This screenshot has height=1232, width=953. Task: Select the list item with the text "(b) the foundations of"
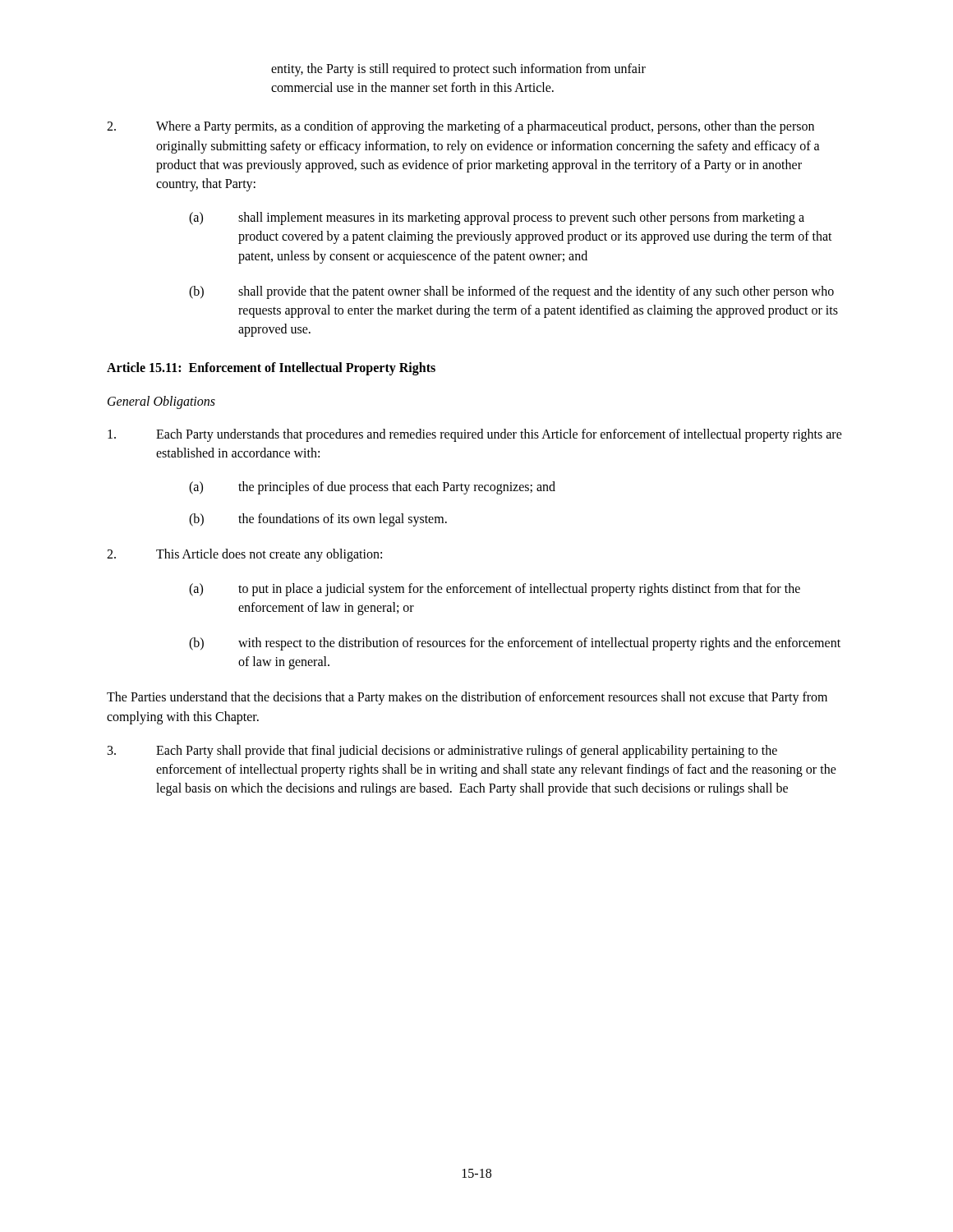pos(318,520)
